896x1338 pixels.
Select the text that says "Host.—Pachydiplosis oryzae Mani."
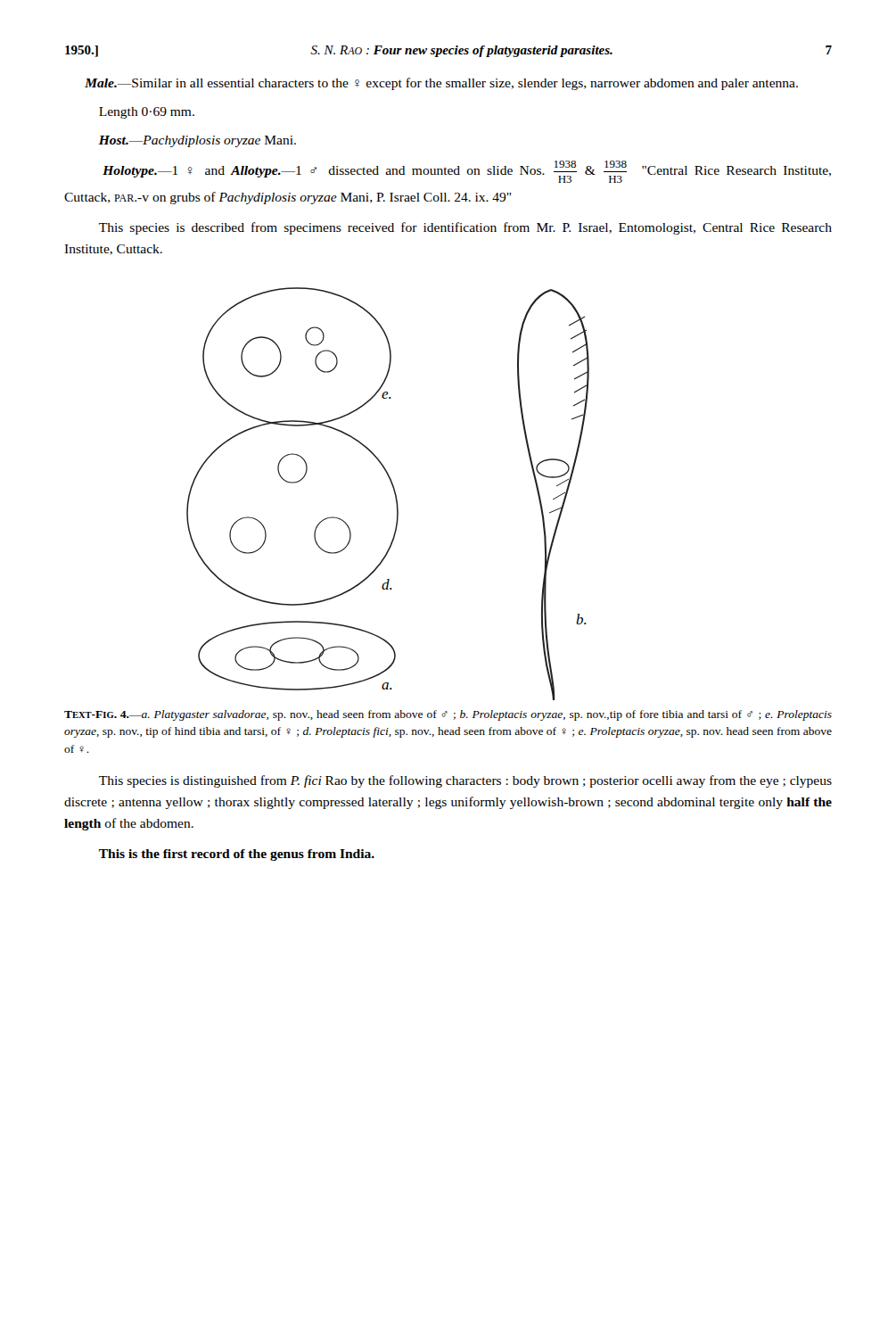tap(198, 140)
